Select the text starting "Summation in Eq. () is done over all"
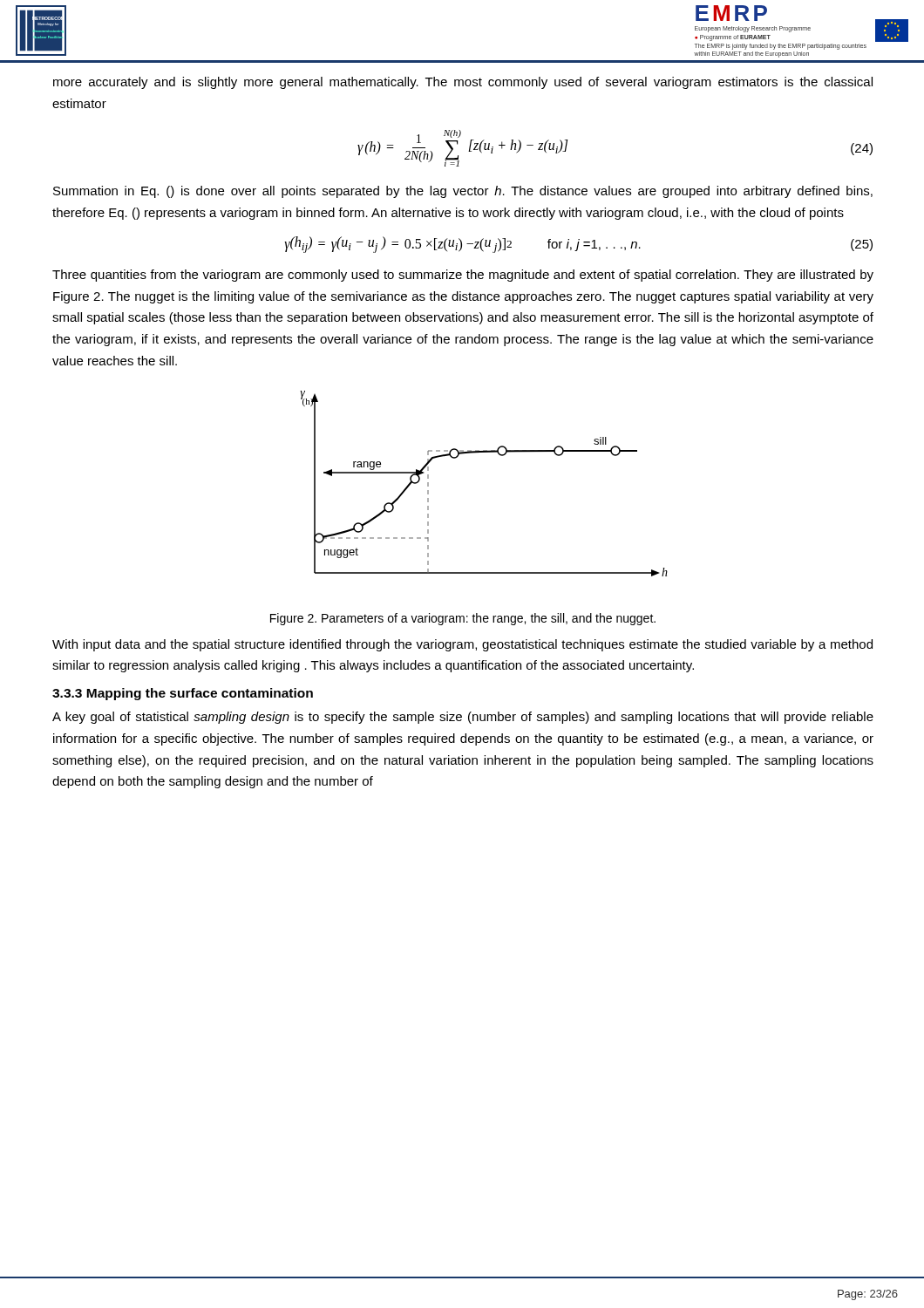 463,201
